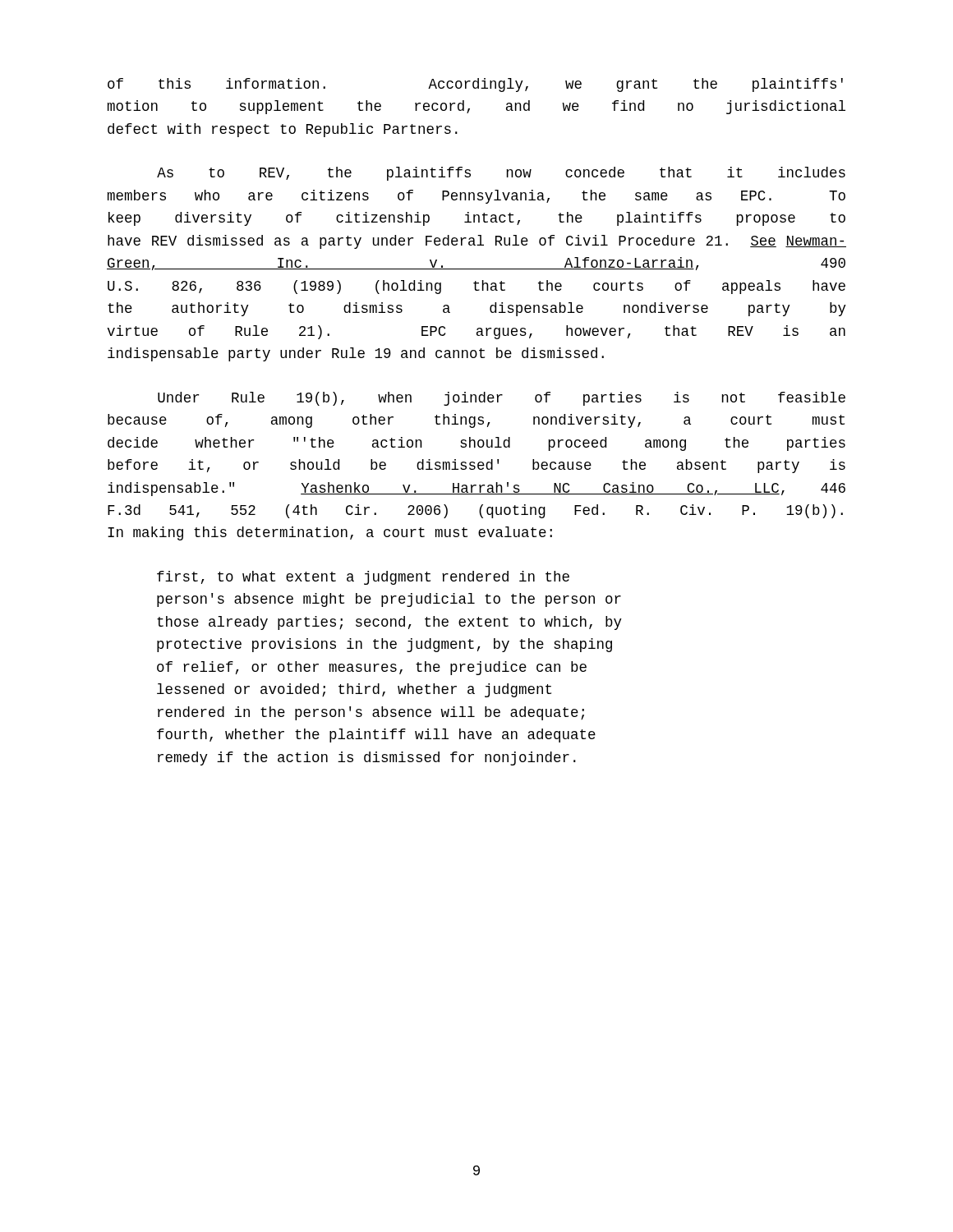Screen dimensions: 1232x953
Task: Click the passage that begins "of this information. Accordingly, we grant the plaintiffs'"
Action: [476, 107]
